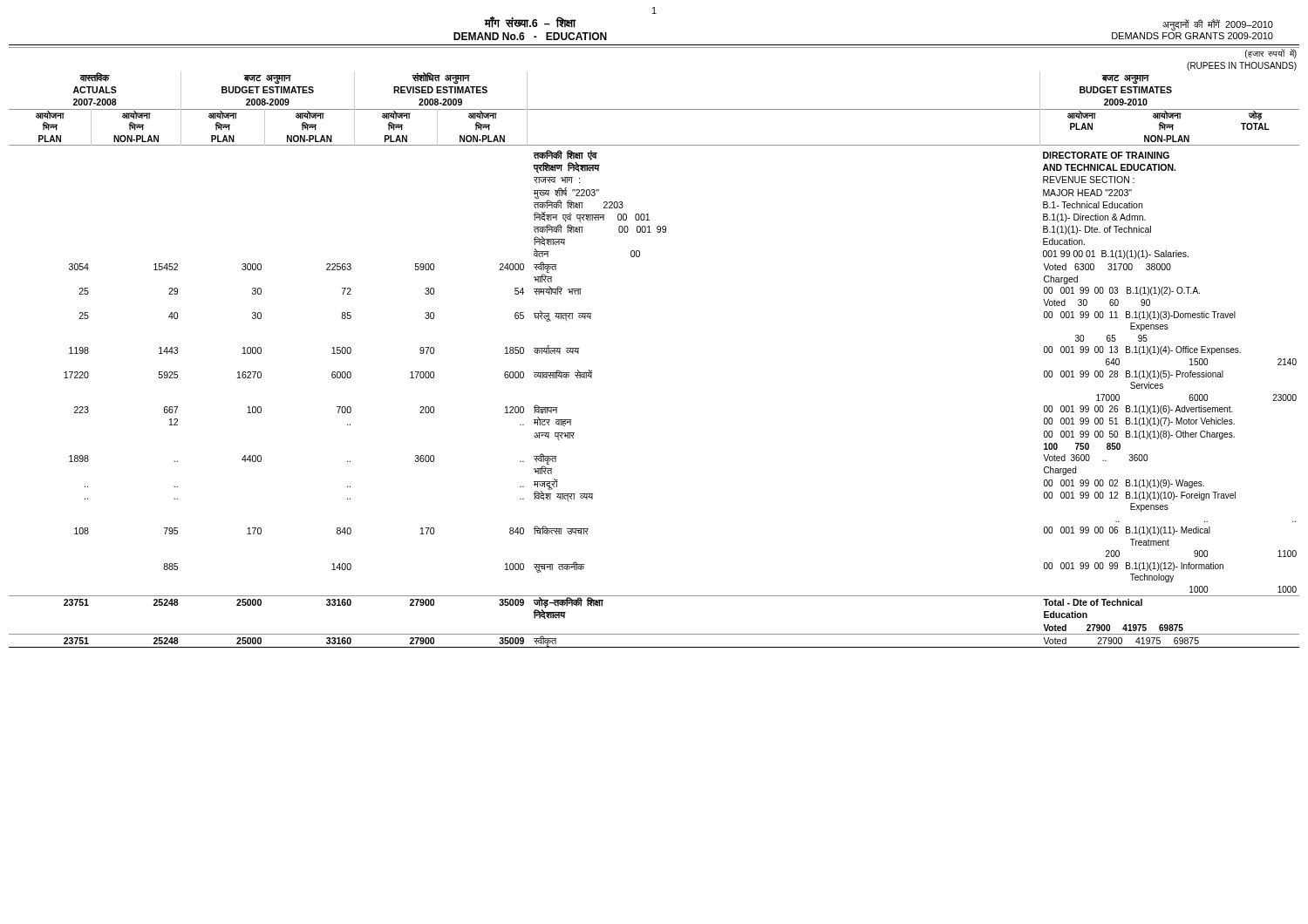
Task: Find the table that mentions "00 001 99 00 51"
Action: pyautogui.click(x=654, y=347)
